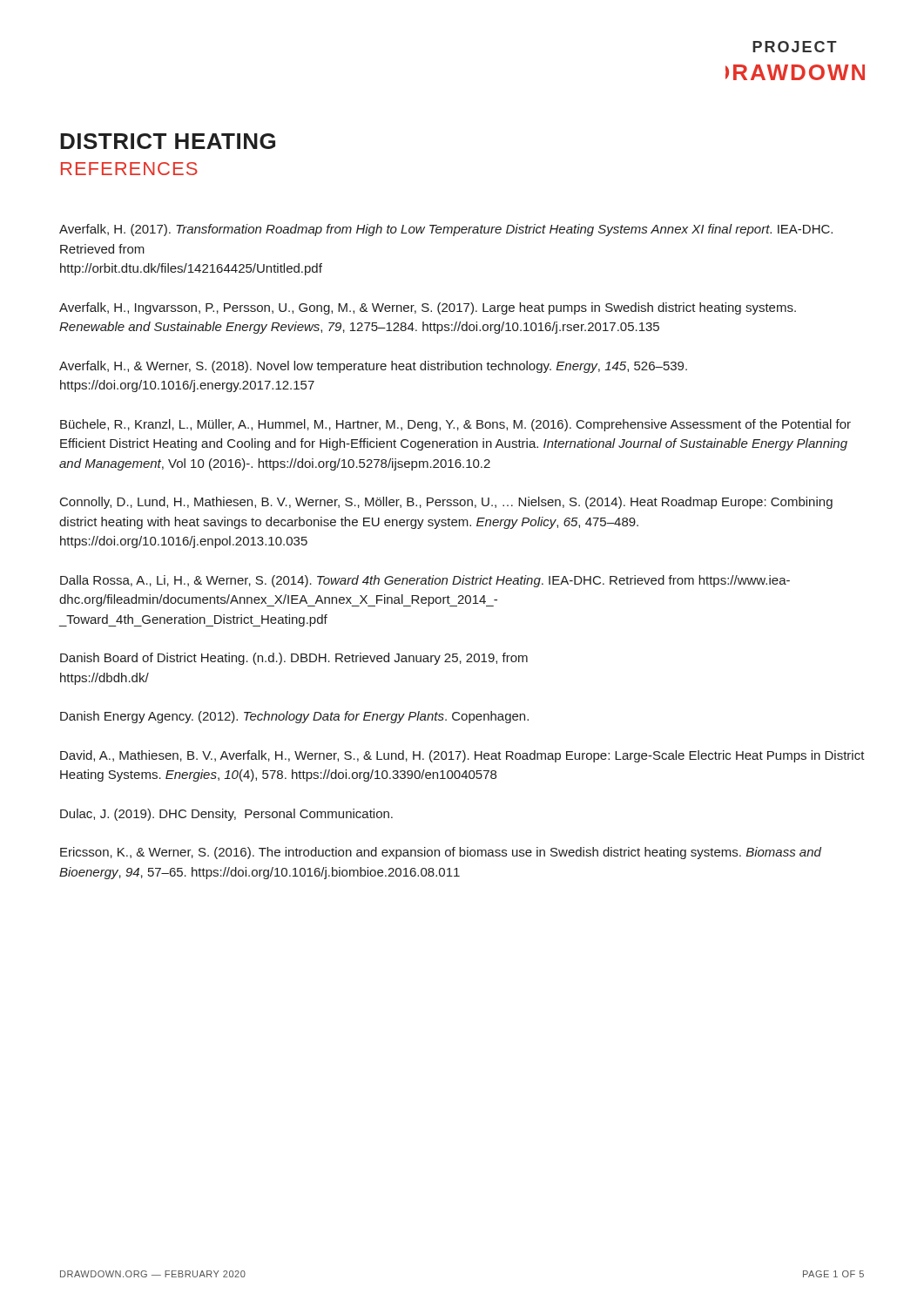Point to the block beginning "David, A., Mathiesen, B. V., Averfalk, H.,"
The width and height of the screenshot is (924, 1307).
pyautogui.click(x=462, y=764)
